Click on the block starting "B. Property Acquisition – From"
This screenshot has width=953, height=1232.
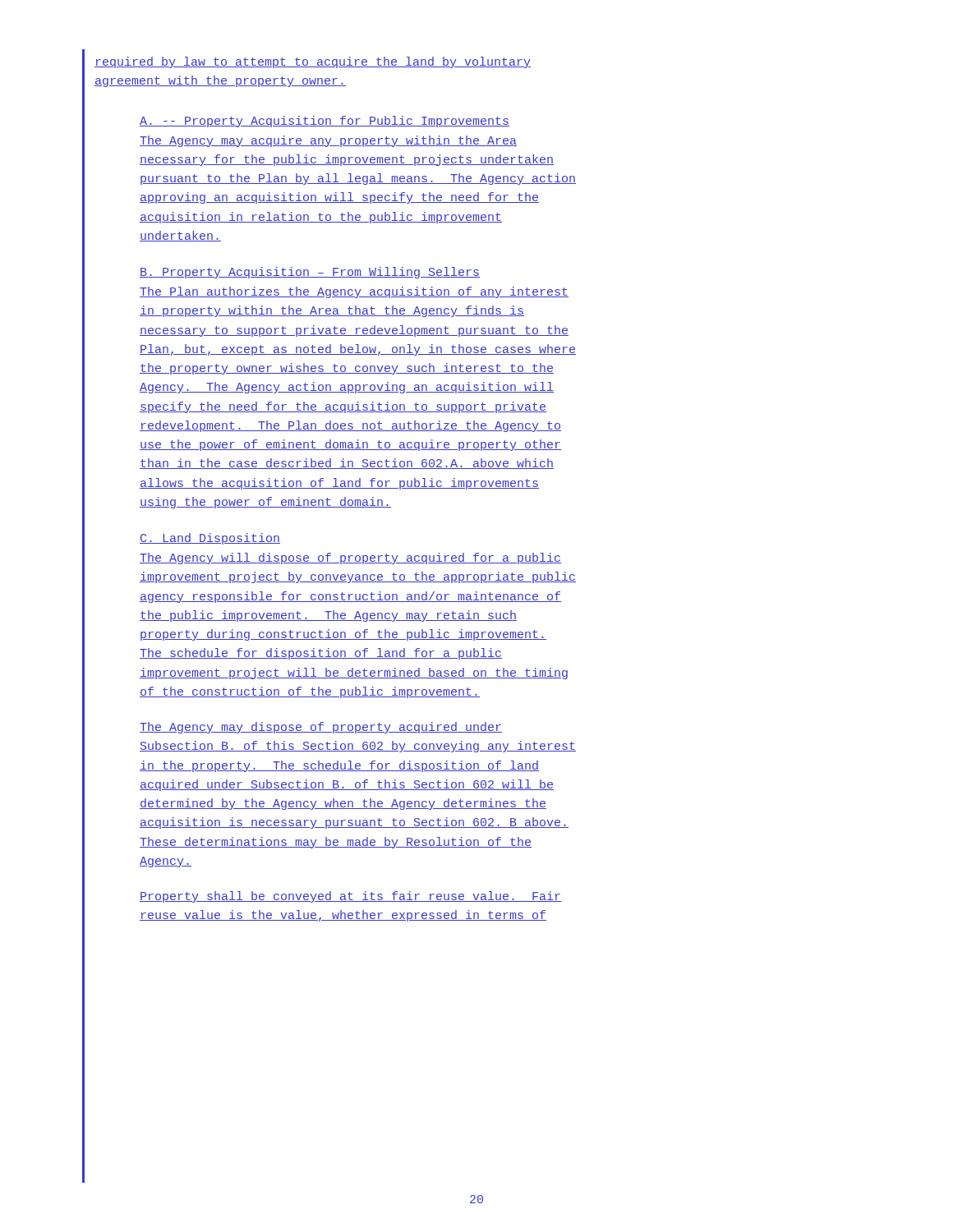(x=310, y=273)
